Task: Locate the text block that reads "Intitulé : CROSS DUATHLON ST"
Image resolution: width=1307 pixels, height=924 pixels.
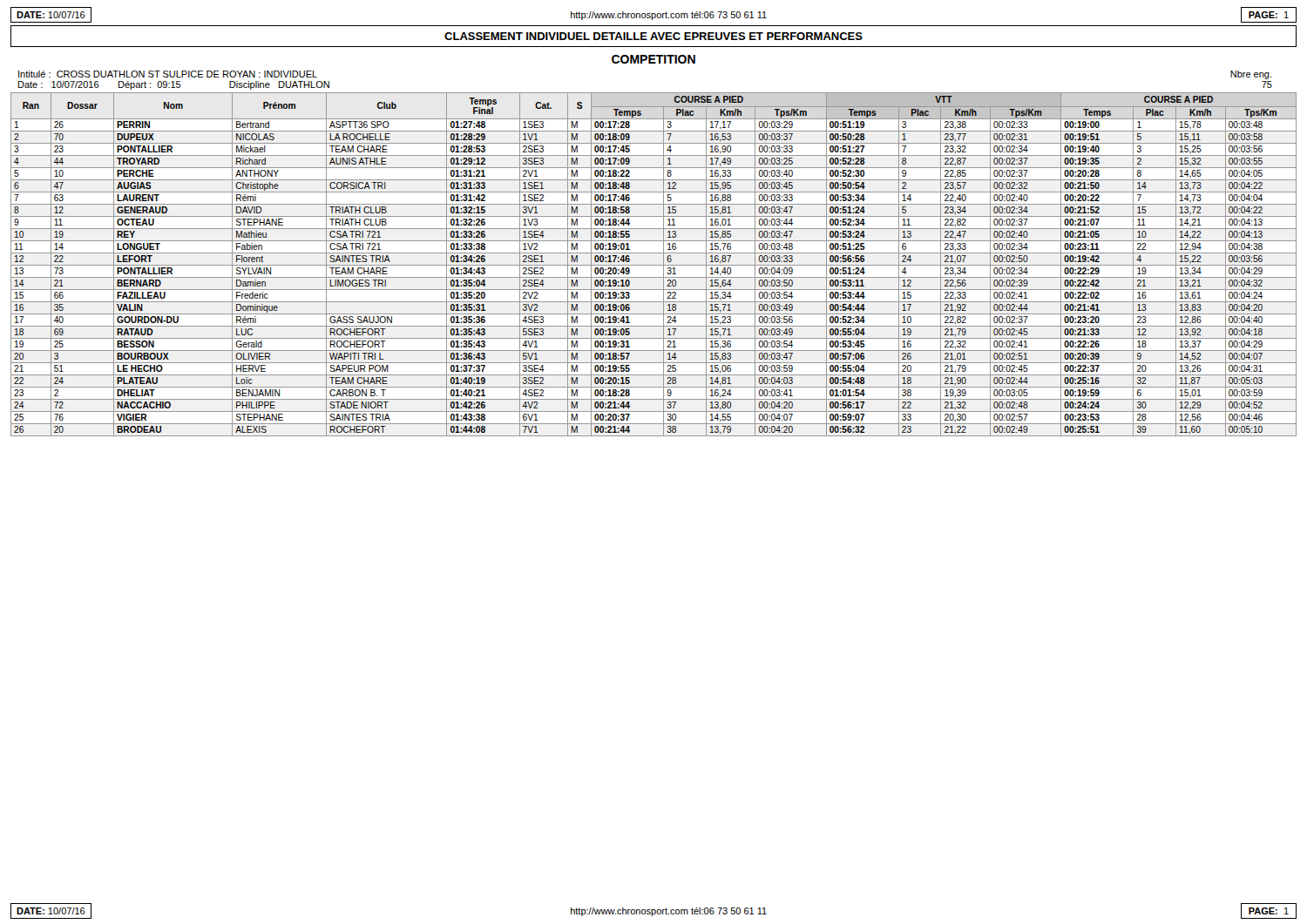Action: click(169, 74)
